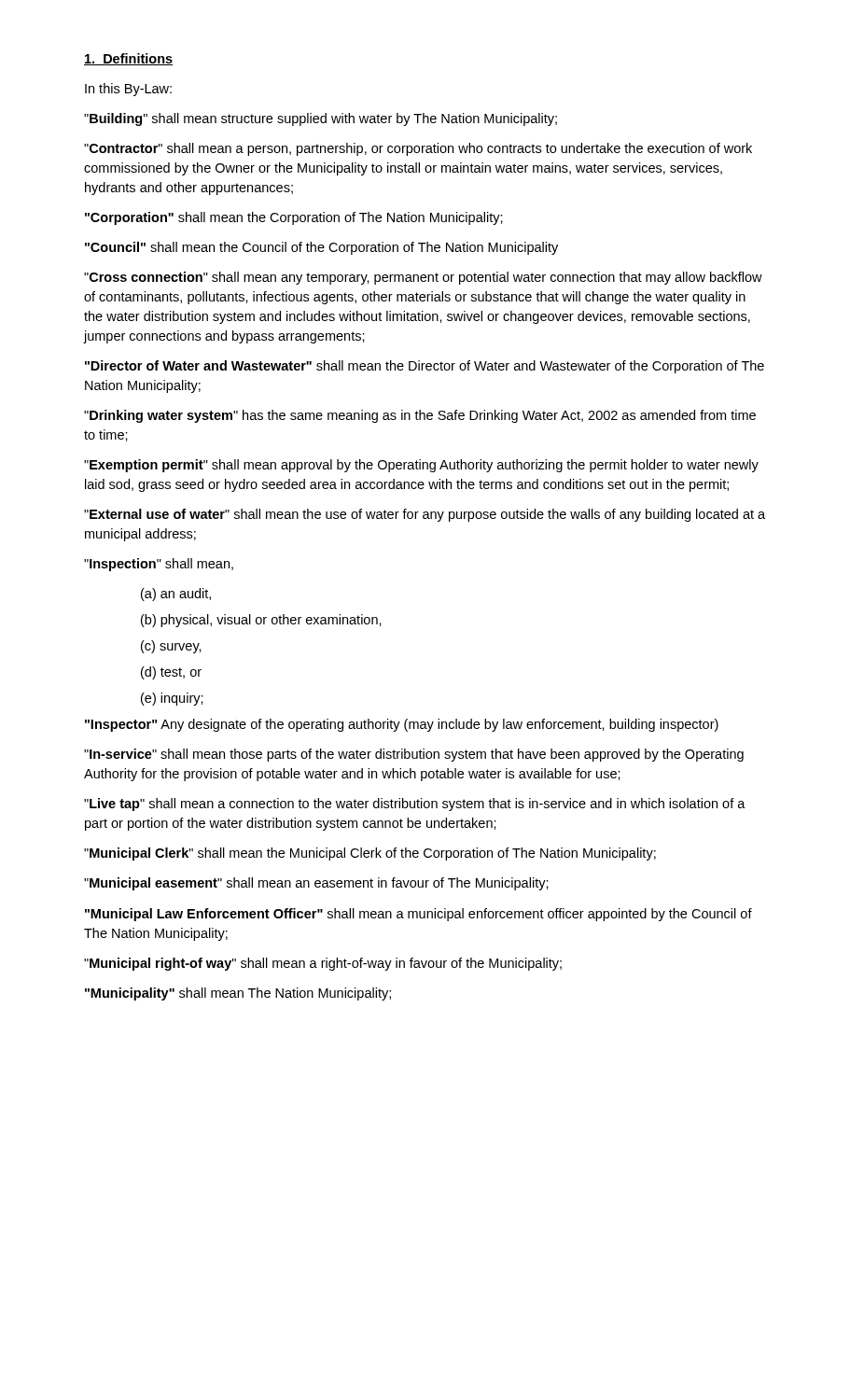Locate the text block starting ""Drinking water system" has the same"

(x=420, y=425)
